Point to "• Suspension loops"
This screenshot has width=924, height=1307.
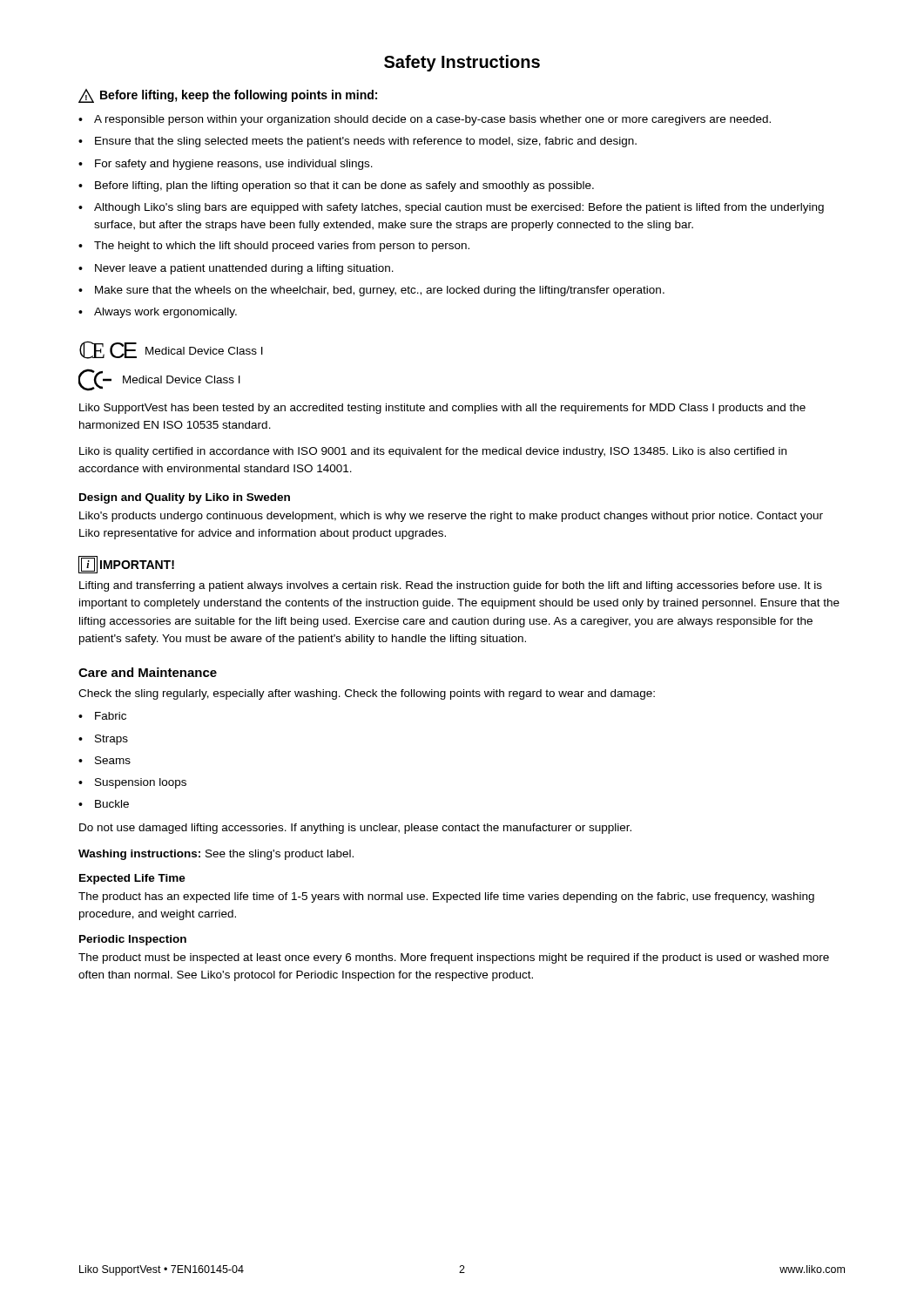[x=132, y=783]
